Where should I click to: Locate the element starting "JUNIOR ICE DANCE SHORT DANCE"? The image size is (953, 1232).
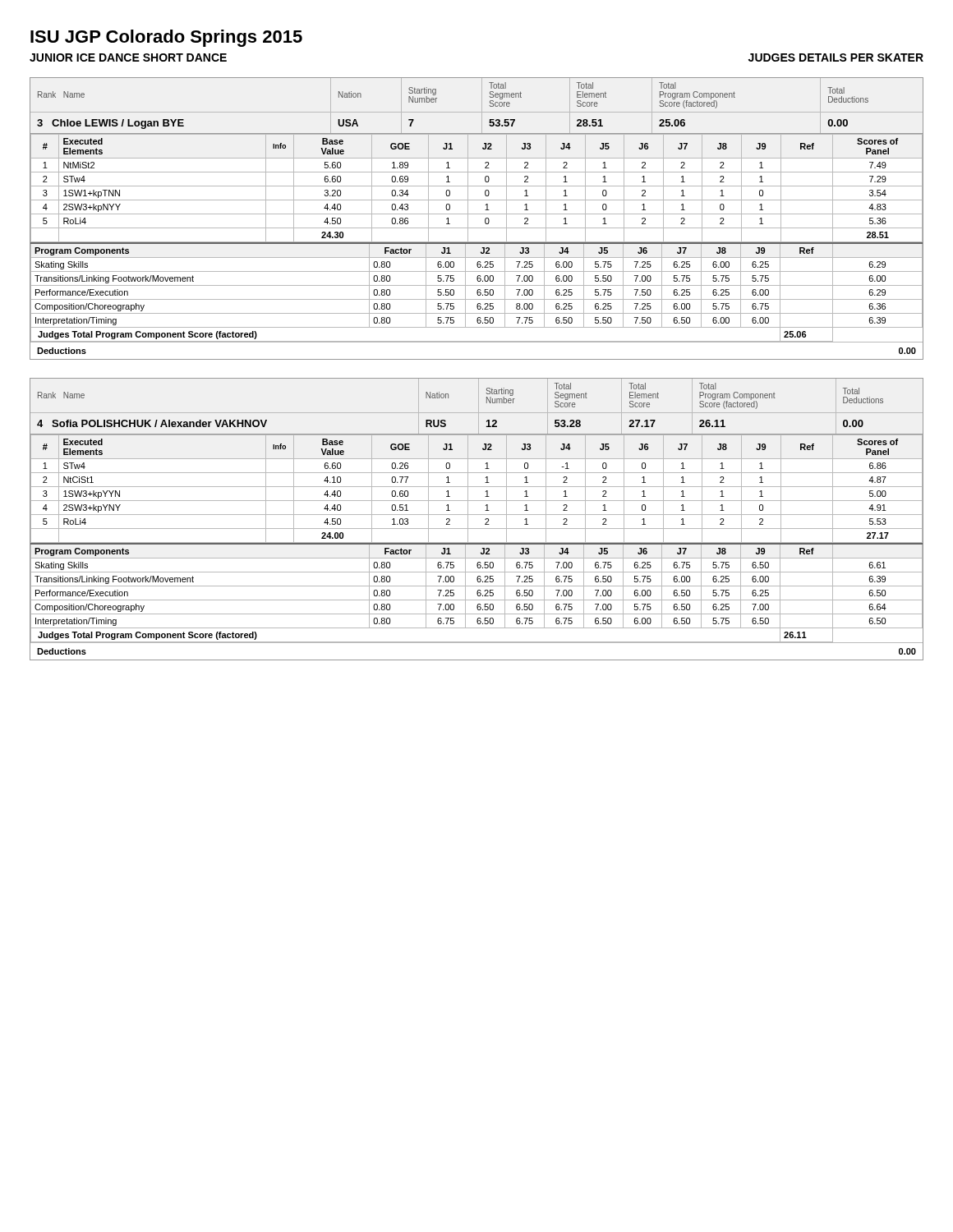125,57
